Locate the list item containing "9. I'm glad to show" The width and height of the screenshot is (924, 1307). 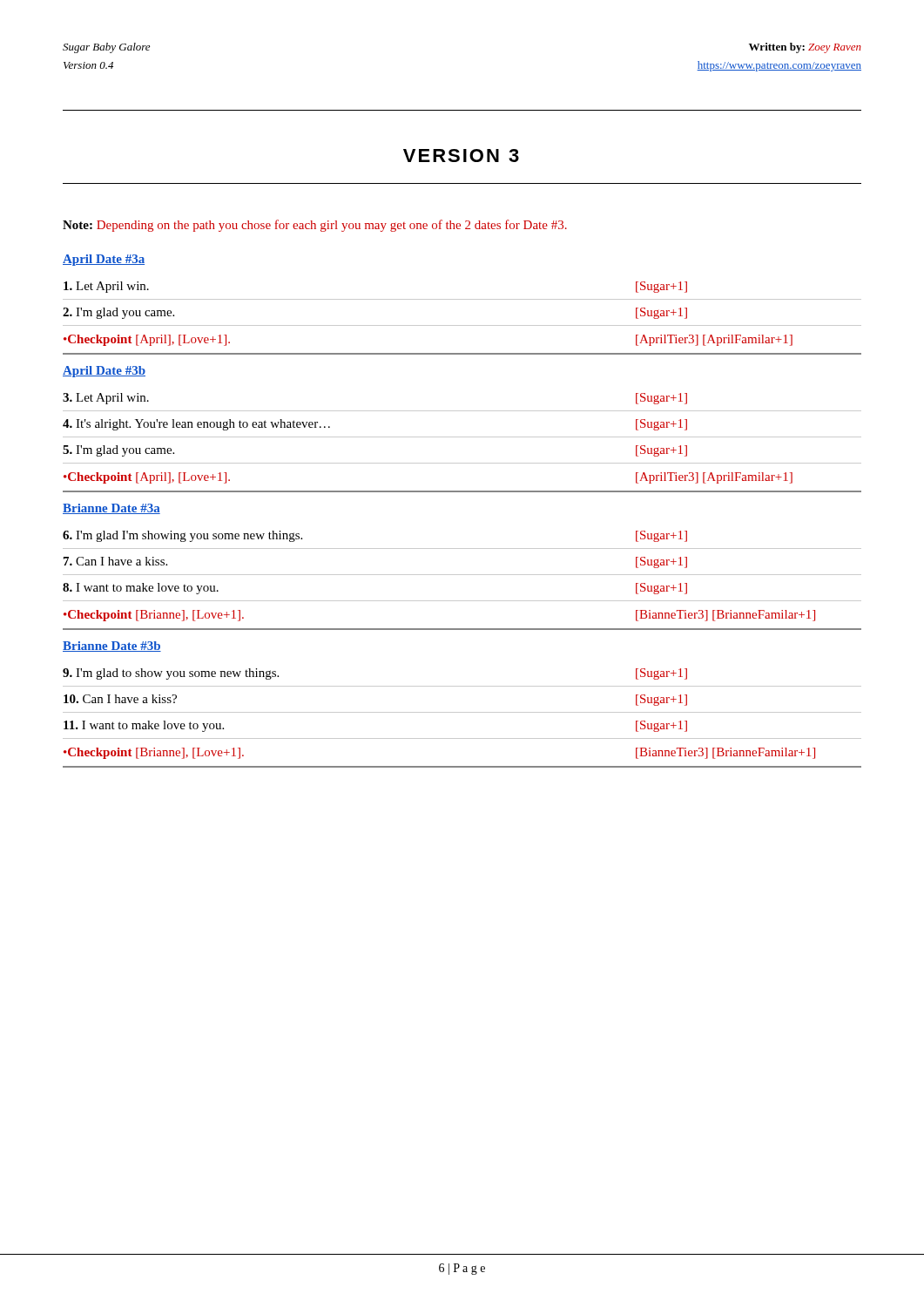coord(173,674)
